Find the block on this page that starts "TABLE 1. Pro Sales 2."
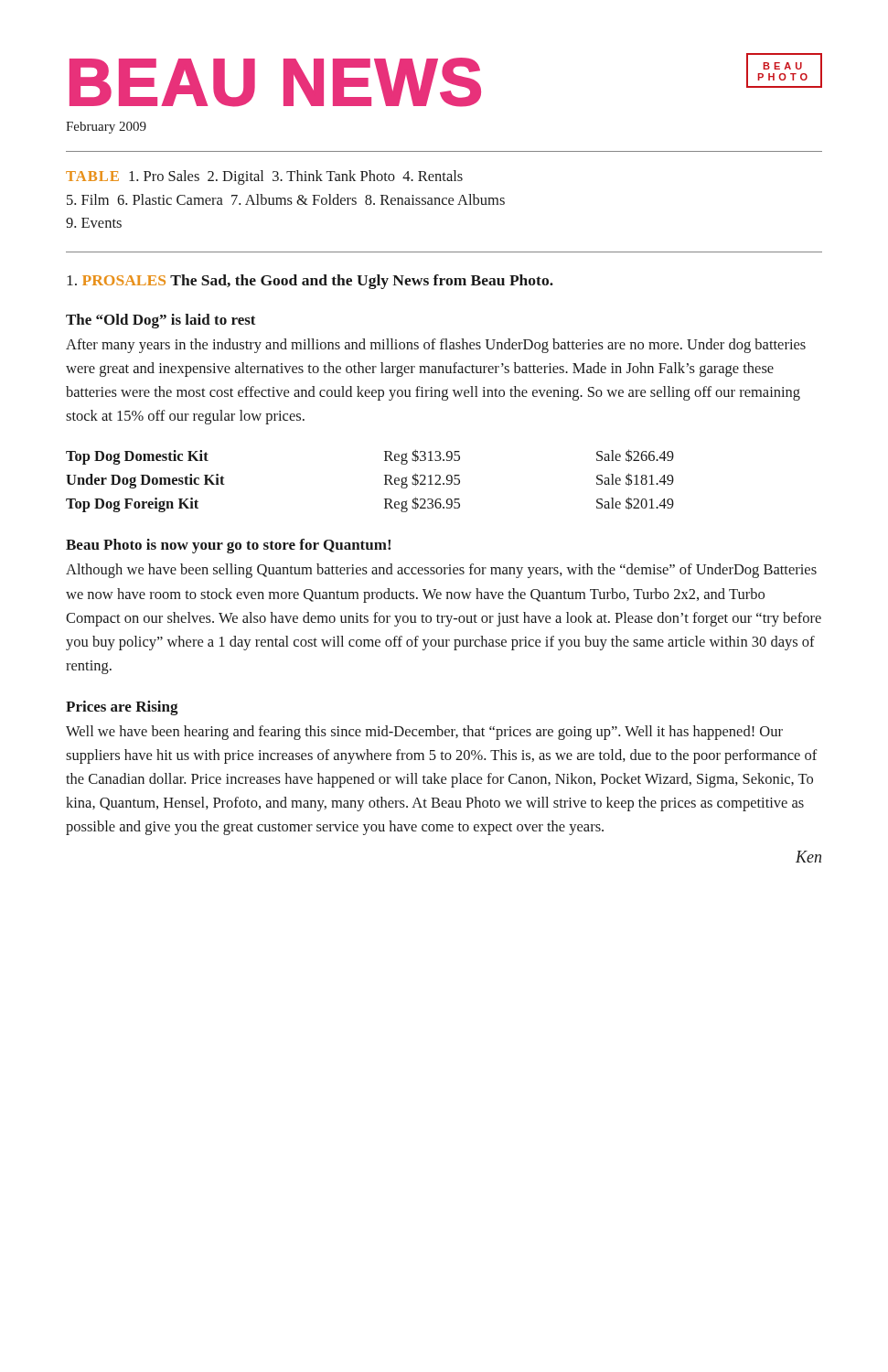 [x=285, y=199]
